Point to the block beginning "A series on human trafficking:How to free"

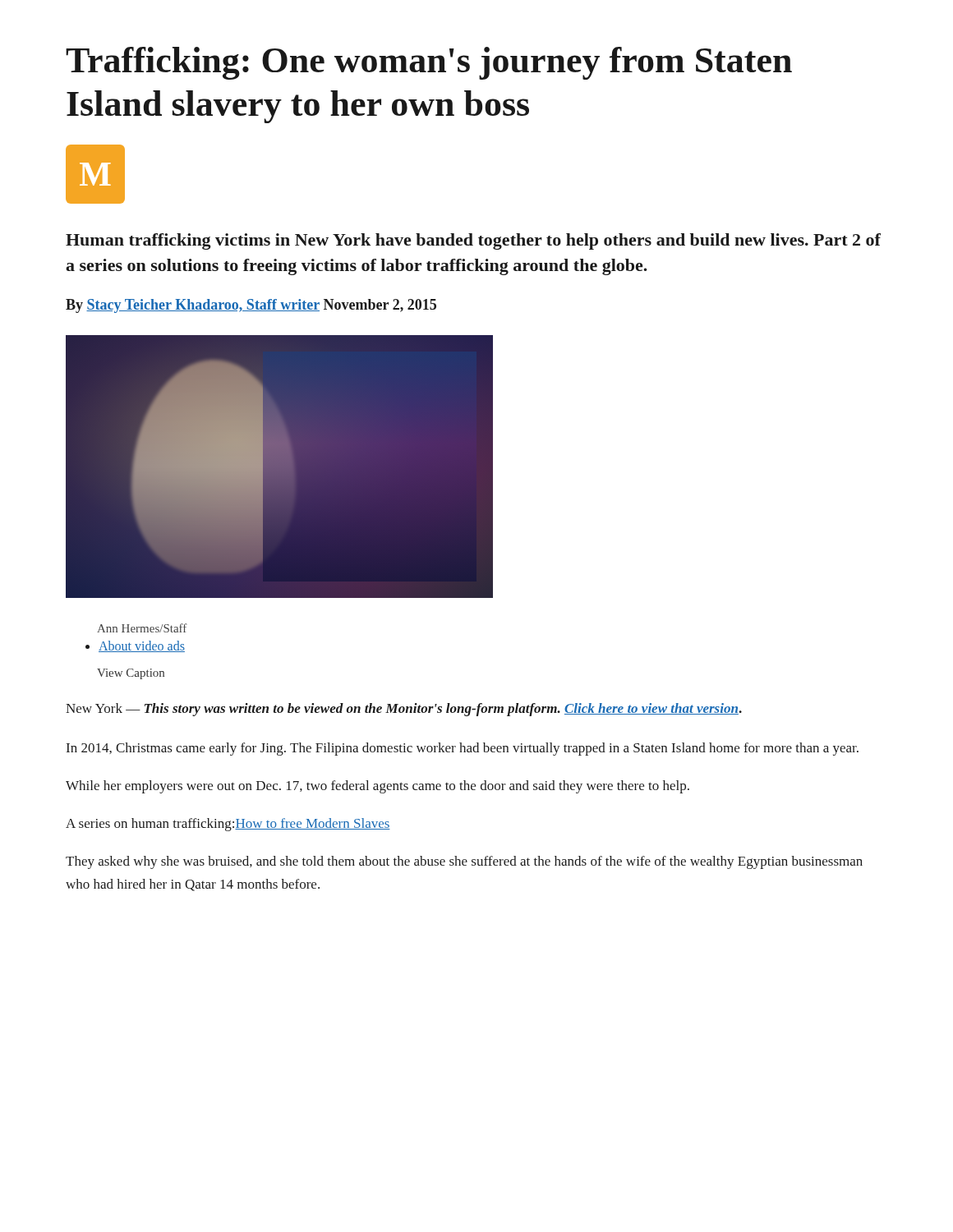pyautogui.click(x=228, y=825)
